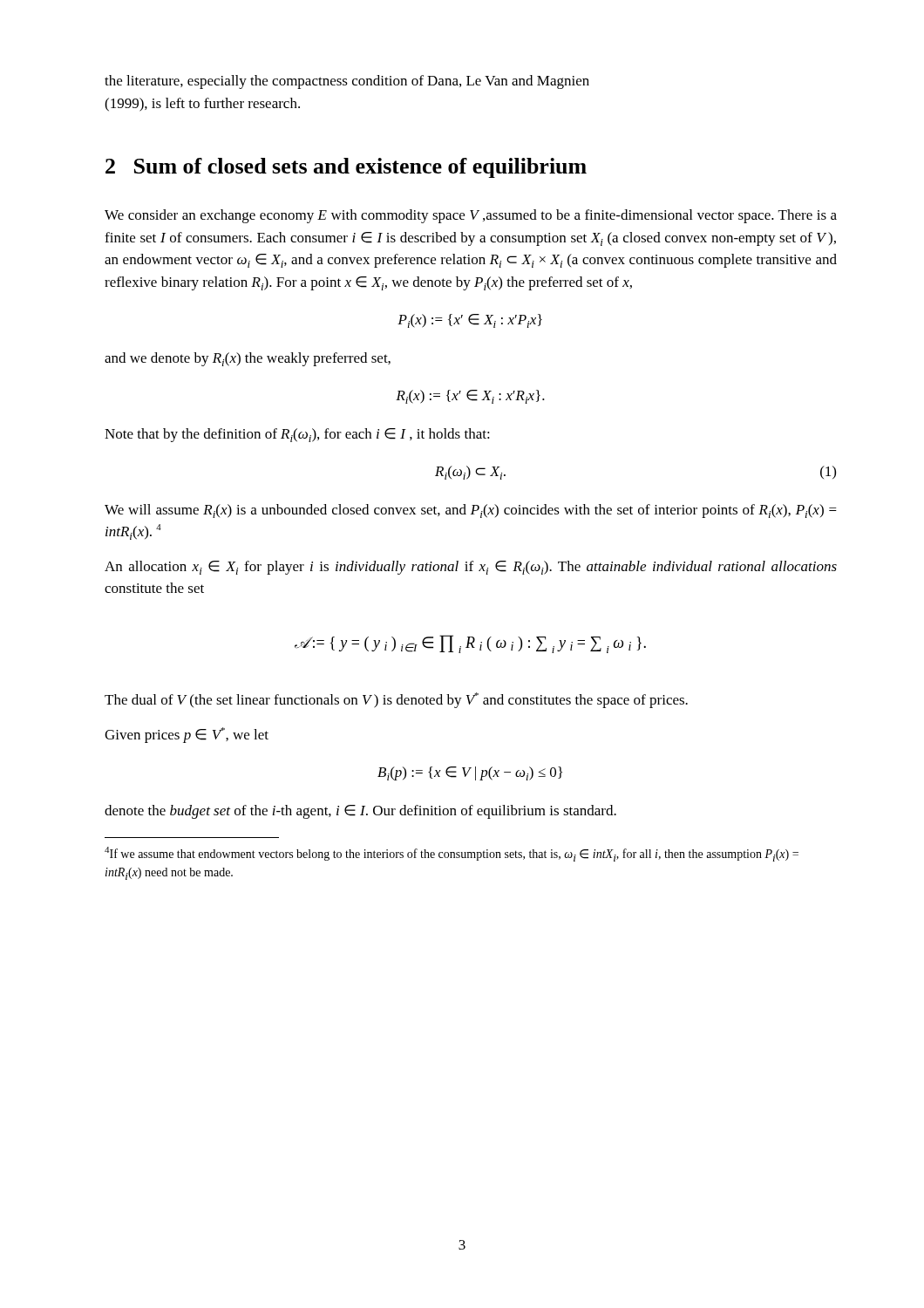Image resolution: width=924 pixels, height=1308 pixels.
Task: Click on the text block containing "The dual of V (the set linear functionals"
Action: (x=397, y=699)
